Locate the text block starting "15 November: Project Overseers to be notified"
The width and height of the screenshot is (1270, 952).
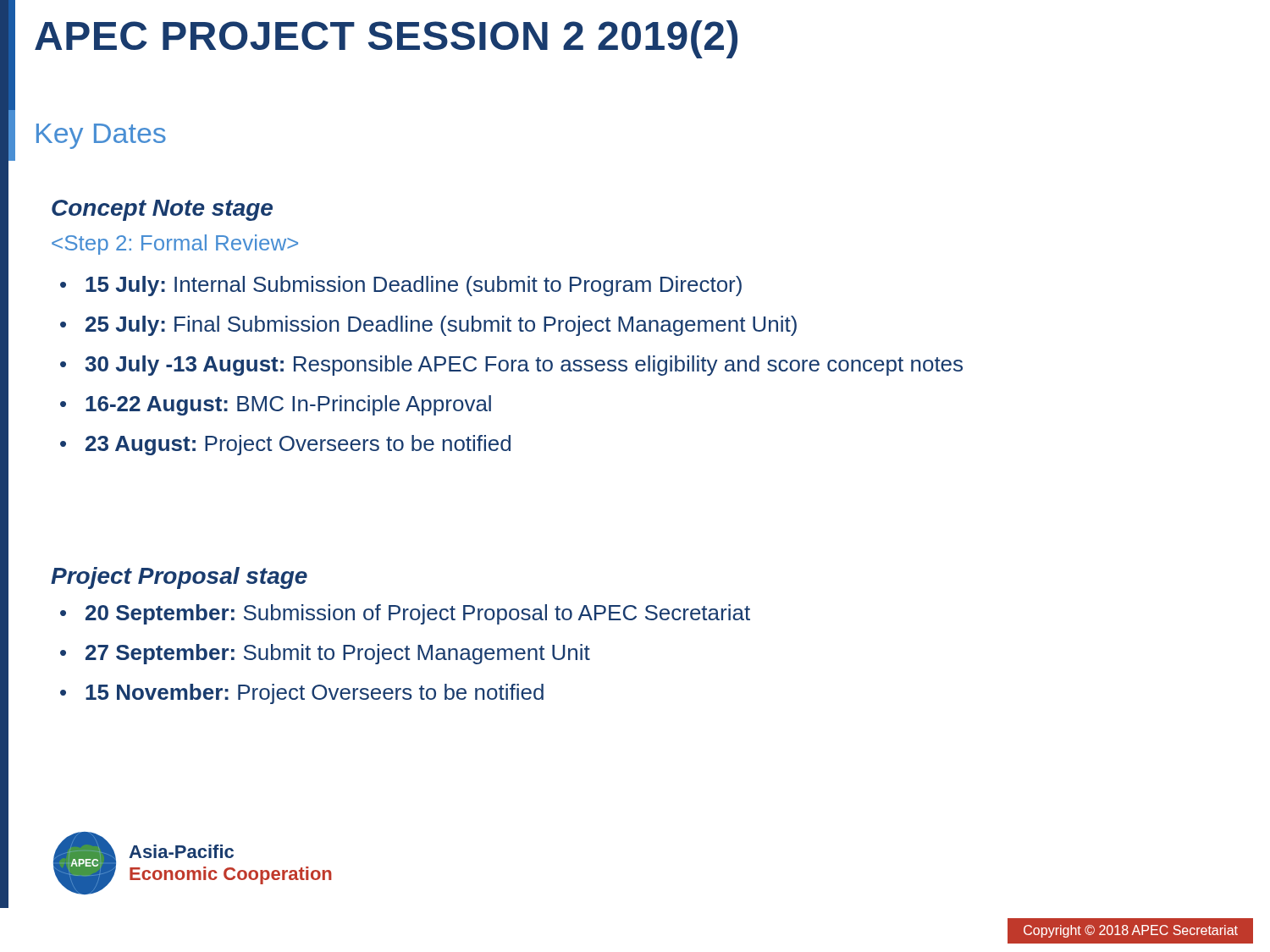[x=315, y=692]
